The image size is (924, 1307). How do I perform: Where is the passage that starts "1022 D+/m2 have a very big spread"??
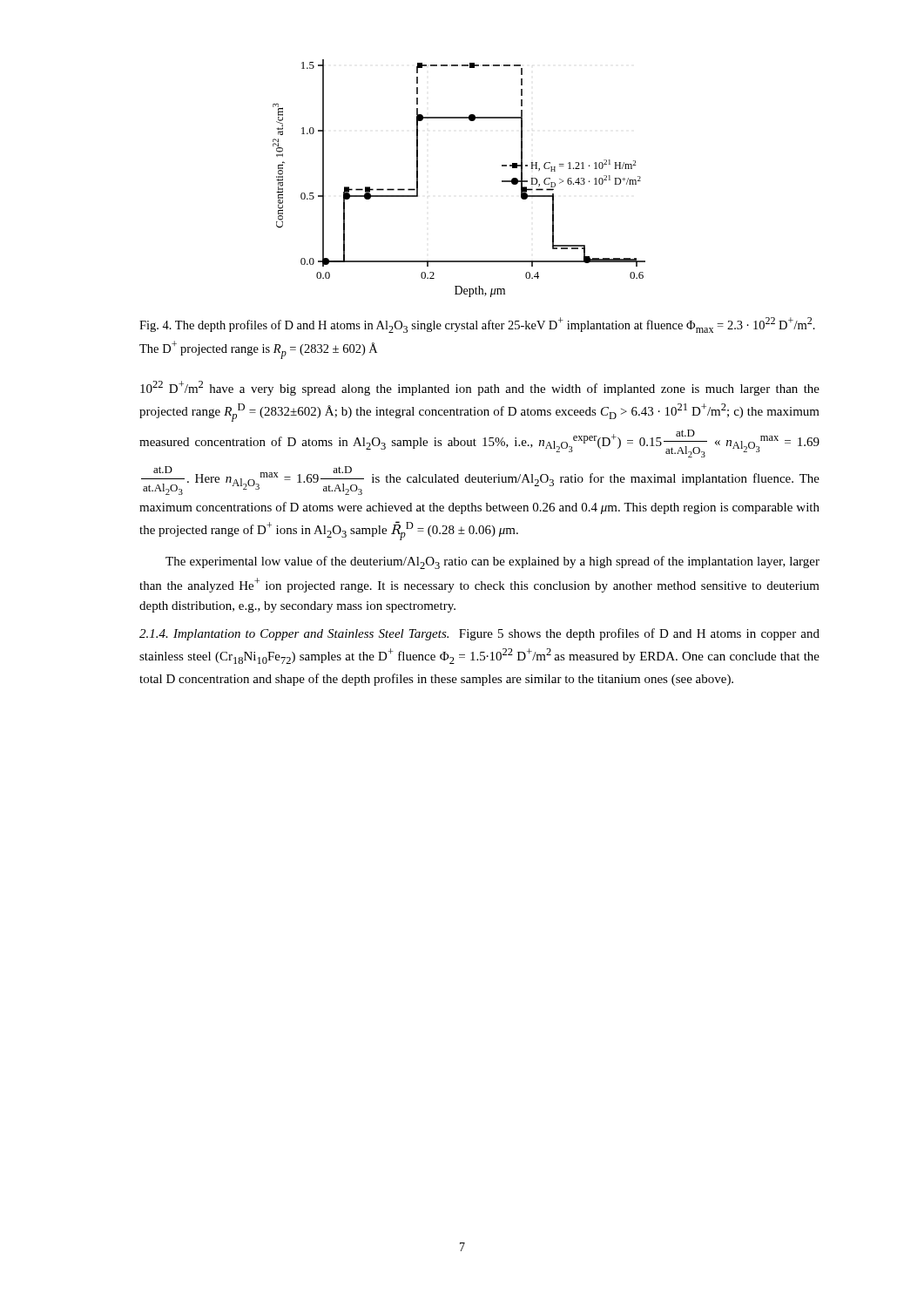[x=480, y=388]
